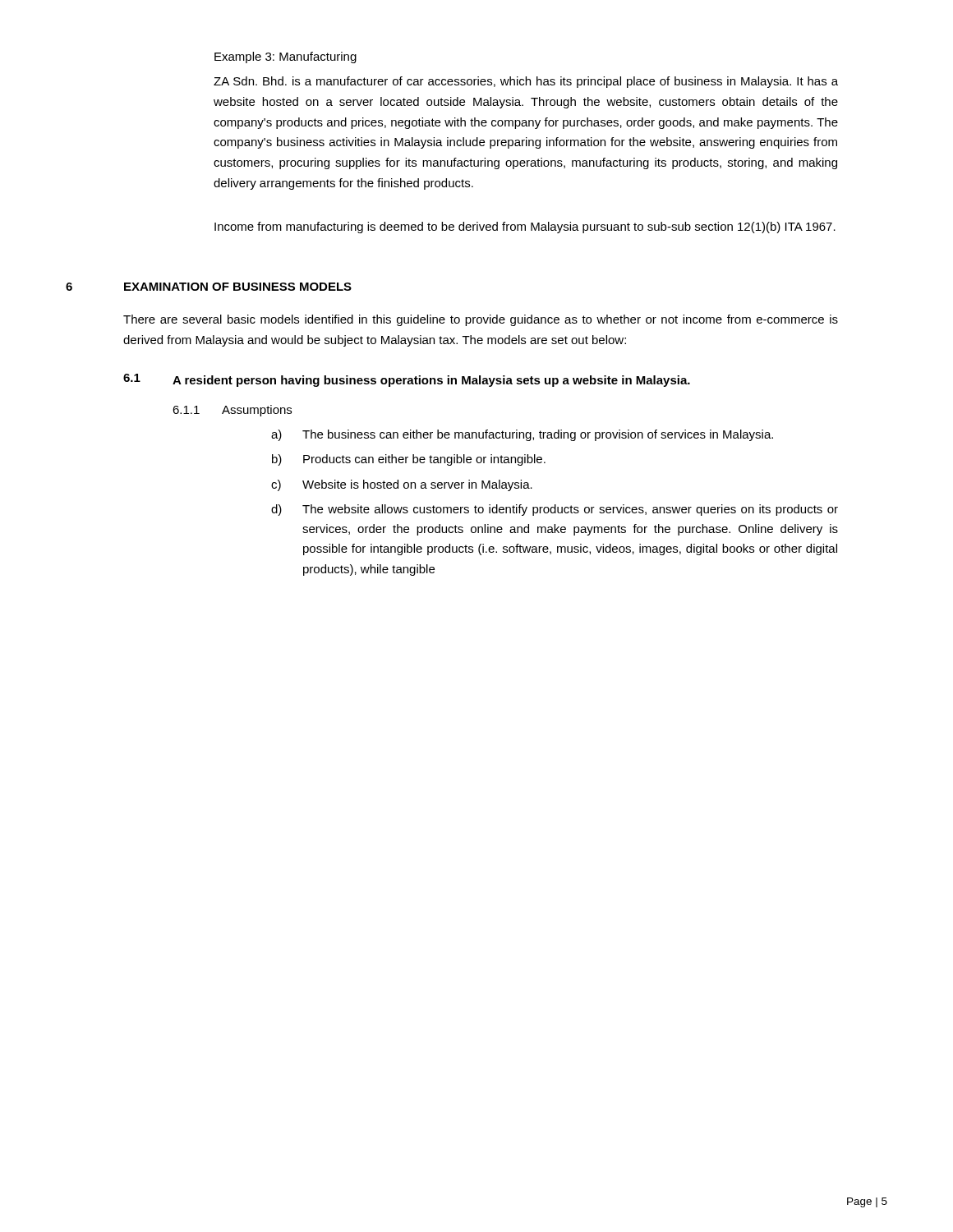Screen dimensions: 1232x953
Task: Point to the region starting "c) Website is hosted on a server"
Action: pyautogui.click(x=402, y=485)
